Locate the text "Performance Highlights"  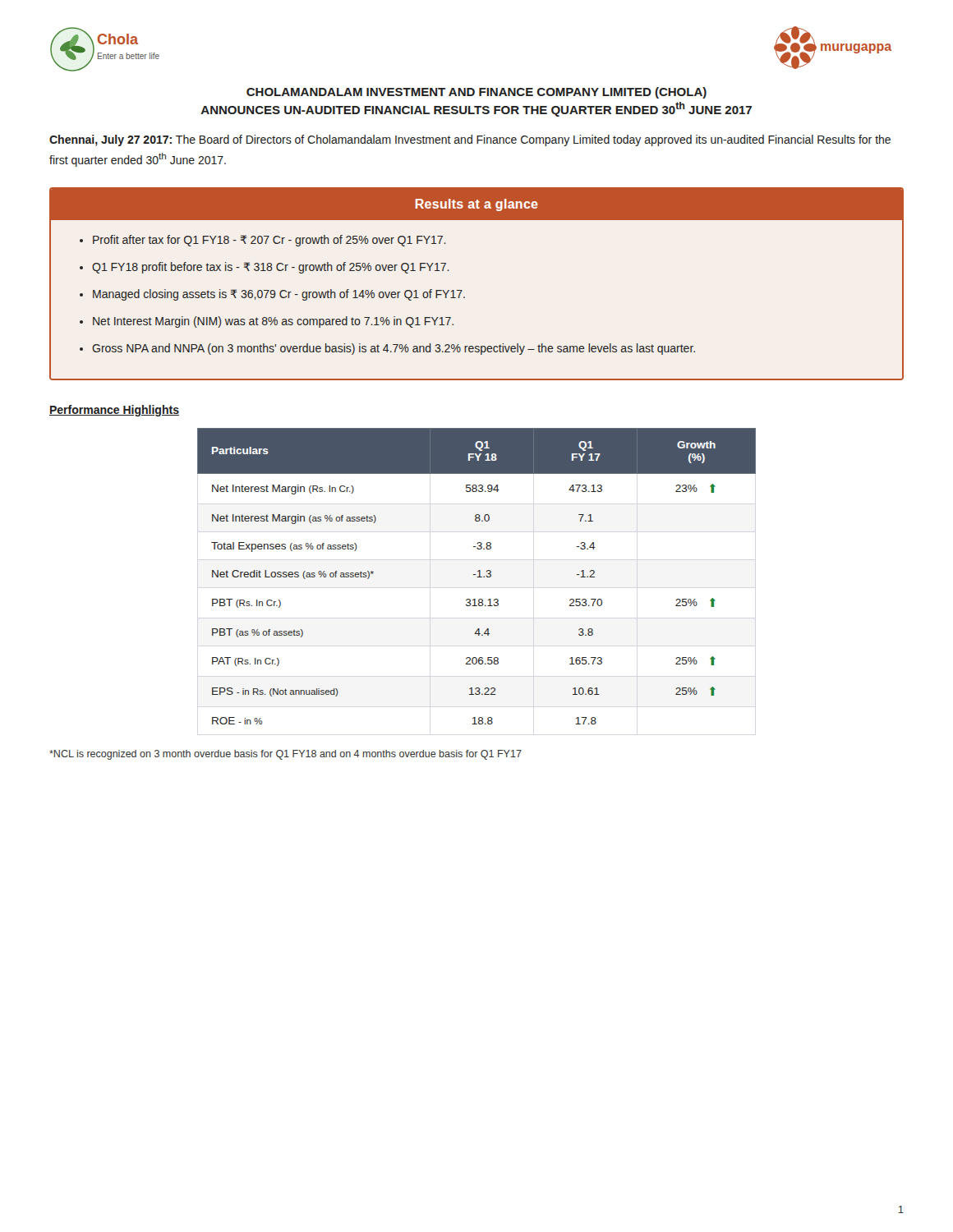coord(114,410)
